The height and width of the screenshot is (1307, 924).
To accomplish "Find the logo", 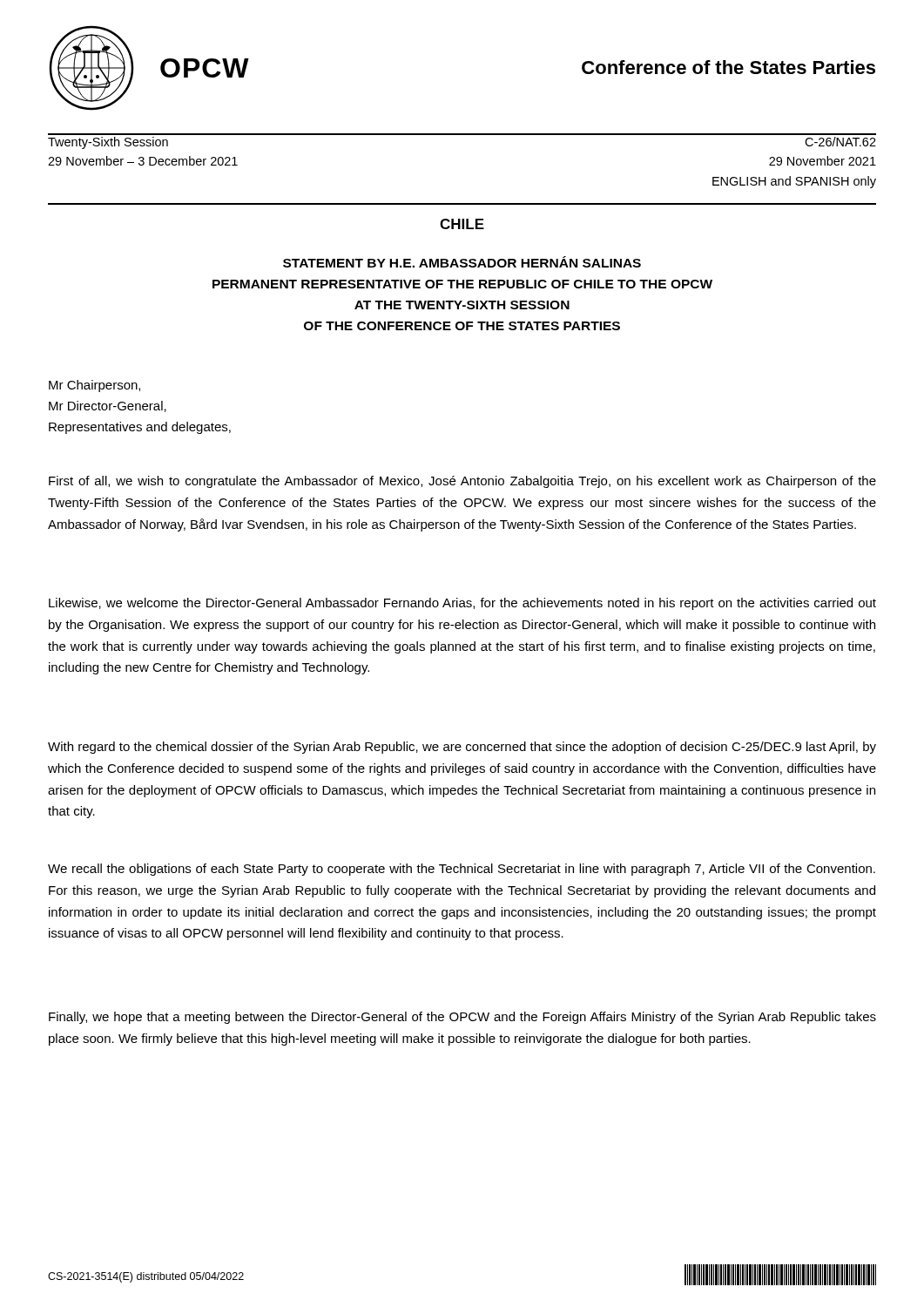I will click(91, 68).
